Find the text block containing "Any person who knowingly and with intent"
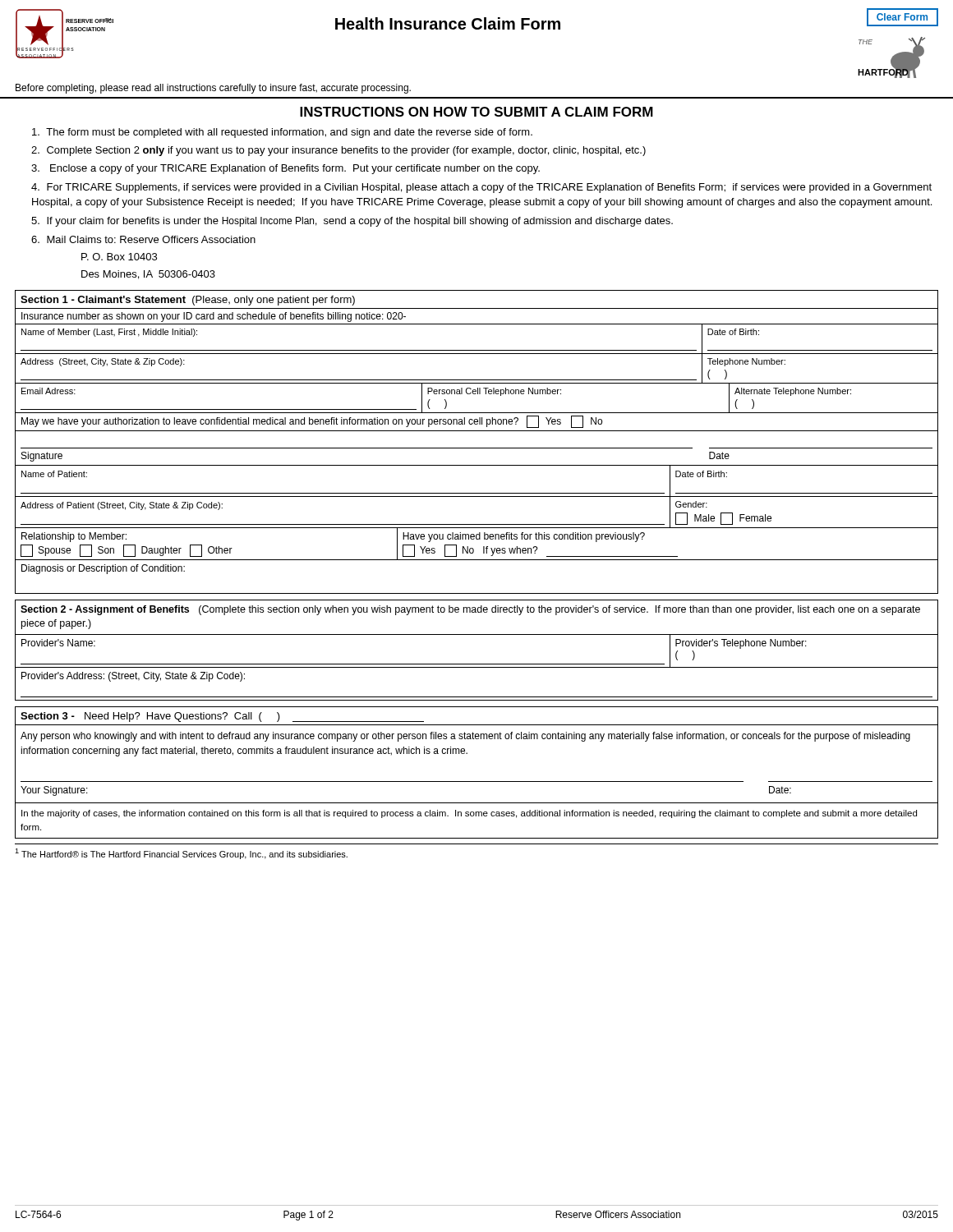The width and height of the screenshot is (953, 1232). pos(466,743)
